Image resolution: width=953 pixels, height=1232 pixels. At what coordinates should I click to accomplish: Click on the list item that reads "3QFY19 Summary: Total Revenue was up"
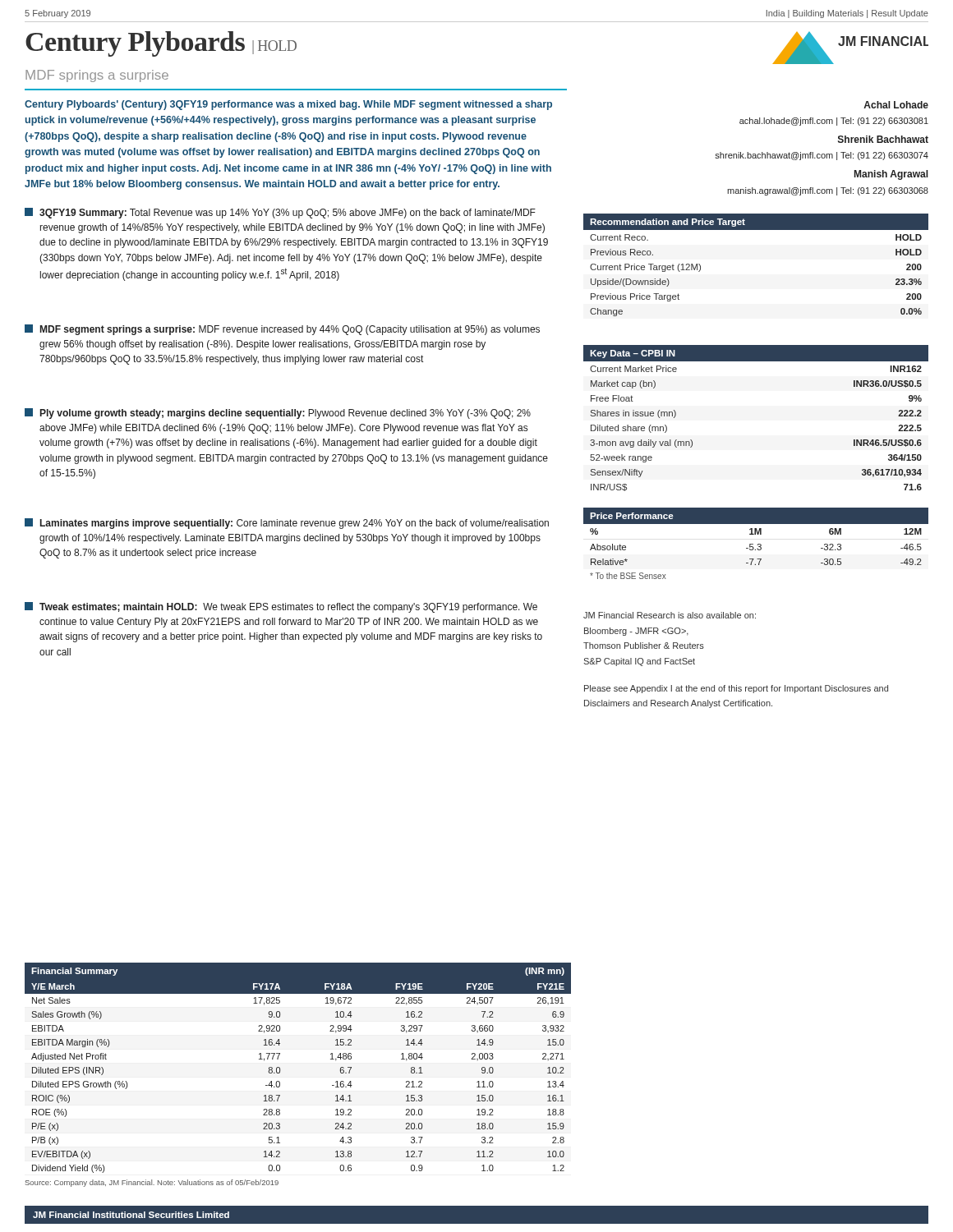(290, 244)
